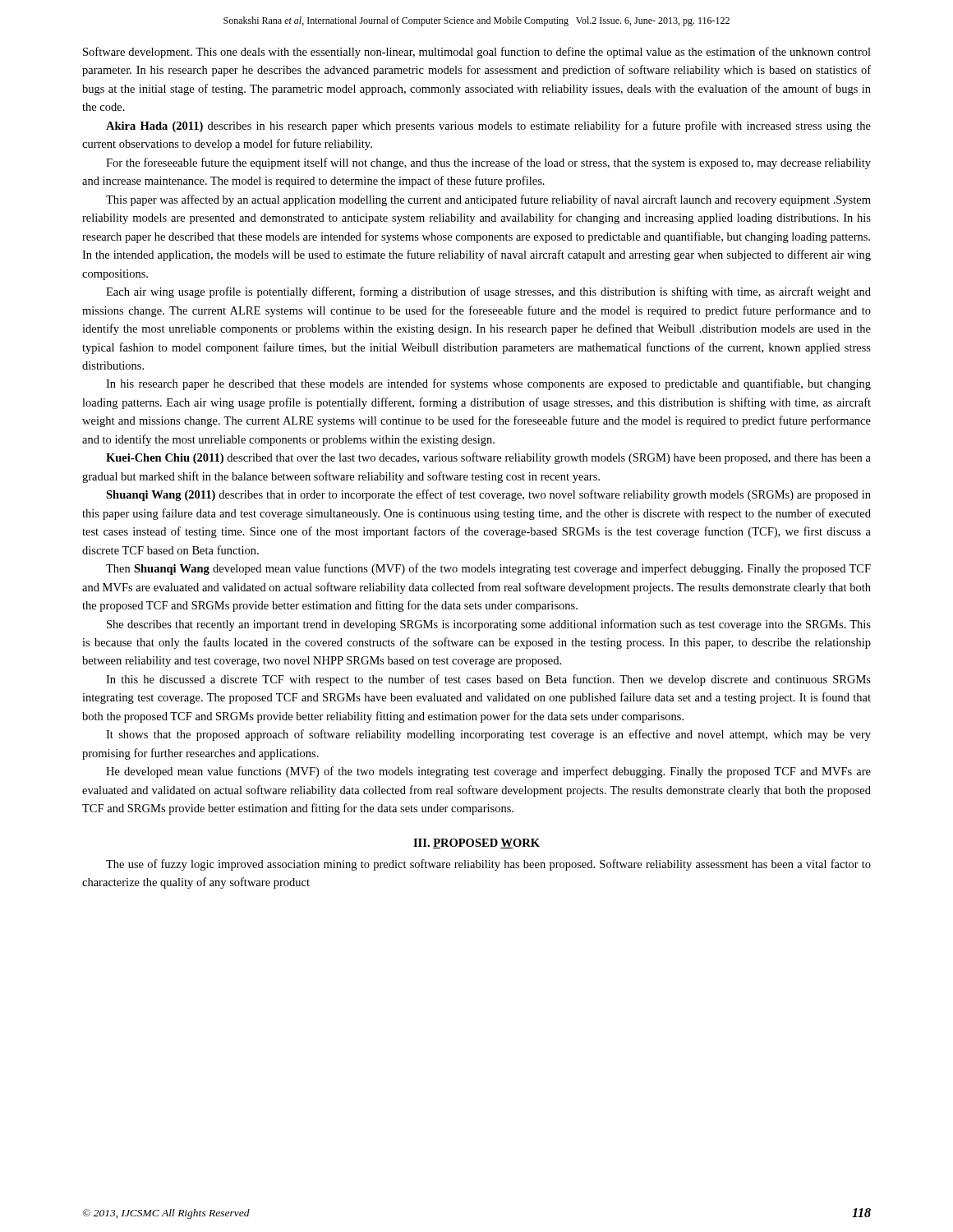The height and width of the screenshot is (1232, 953).
Task: Find the text block that reads "This paper was"
Action: coord(476,236)
